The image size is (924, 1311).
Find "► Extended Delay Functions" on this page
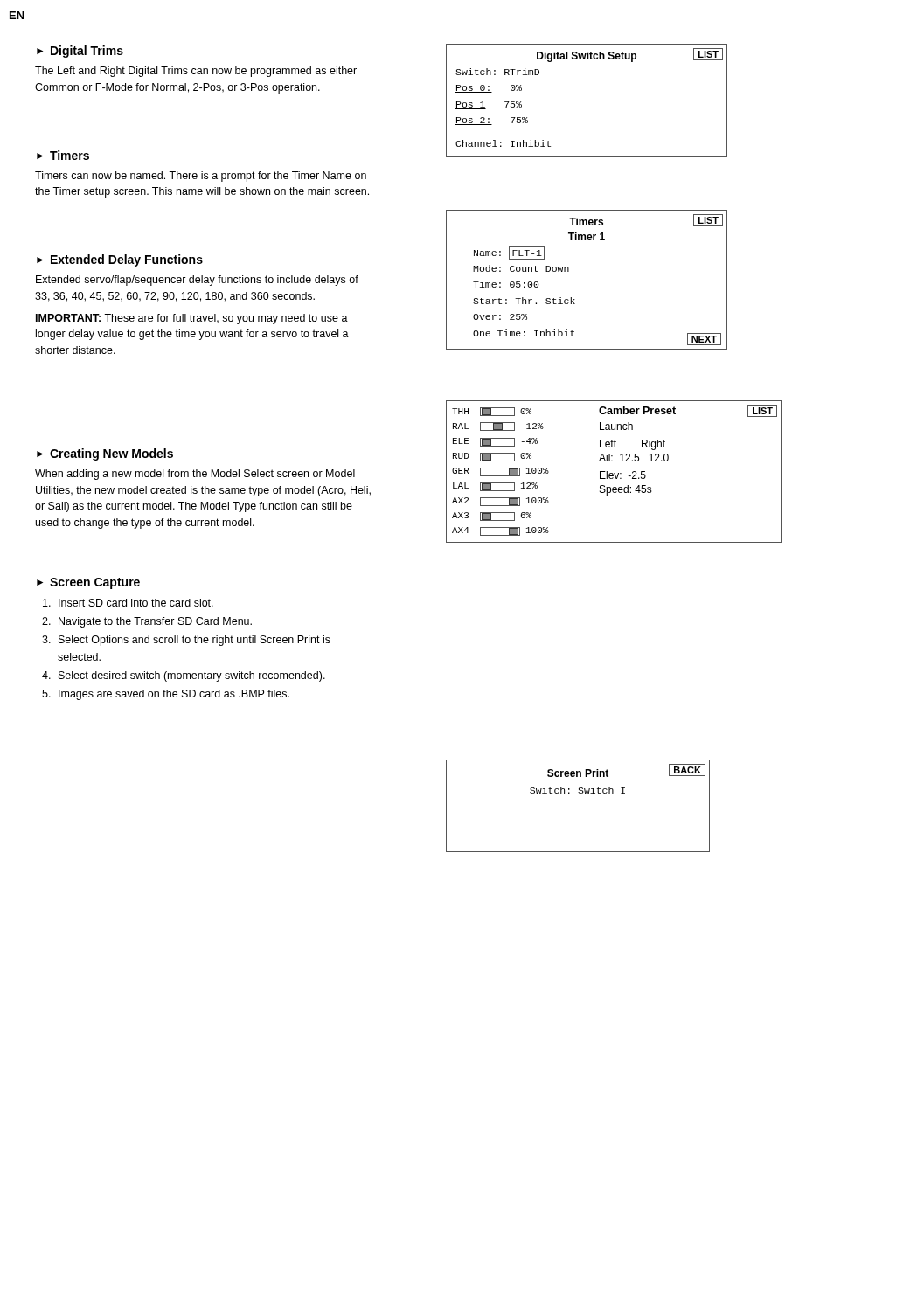119,260
